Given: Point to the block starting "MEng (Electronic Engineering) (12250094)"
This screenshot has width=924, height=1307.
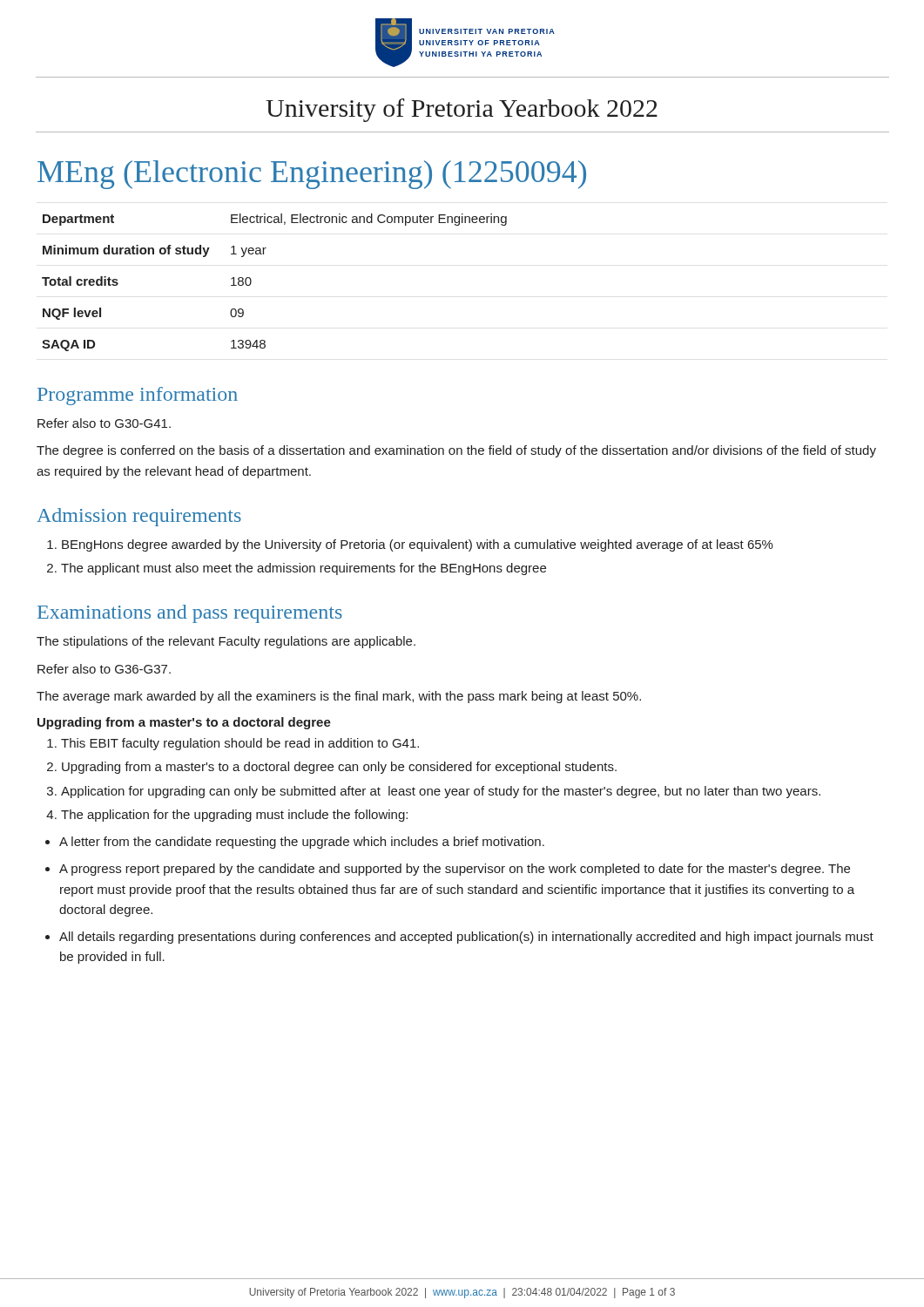Looking at the screenshot, I should tap(312, 172).
